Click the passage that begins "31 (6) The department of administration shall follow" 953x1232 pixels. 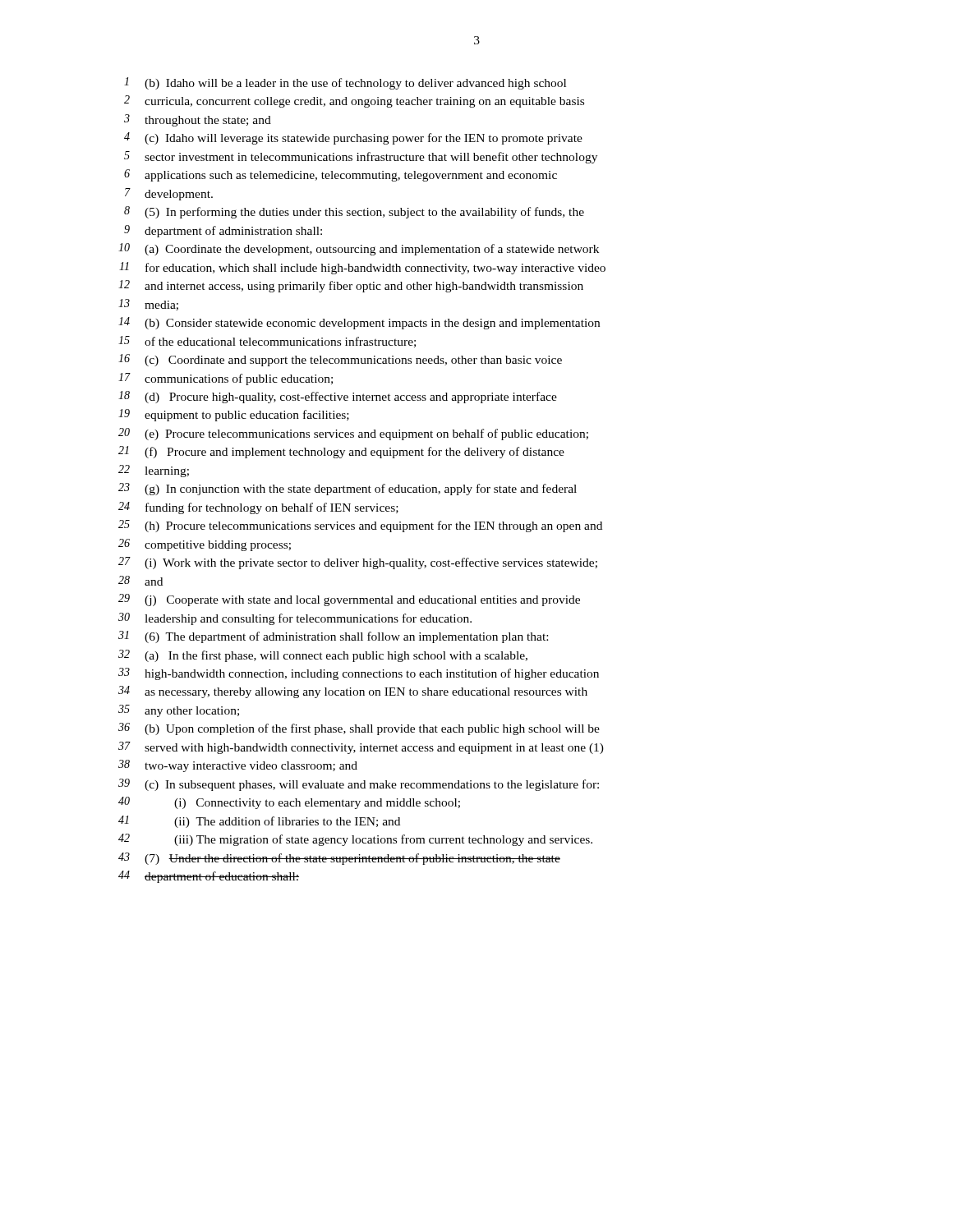click(x=485, y=637)
